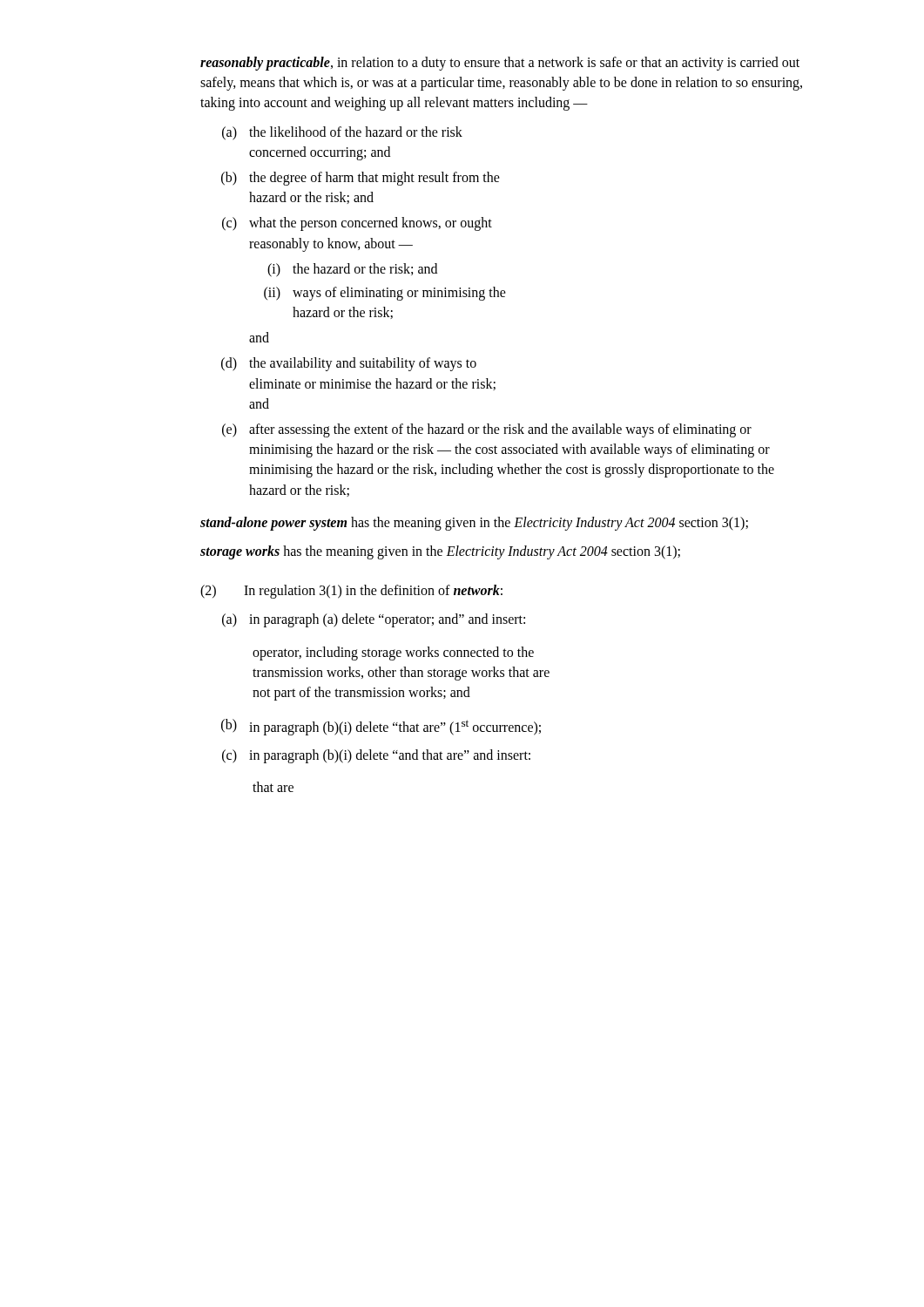Locate the block starting "(b) in paragraph (b)(i) delete “that are”"
Screen dimensions: 1307x924
pyautogui.click(x=505, y=726)
